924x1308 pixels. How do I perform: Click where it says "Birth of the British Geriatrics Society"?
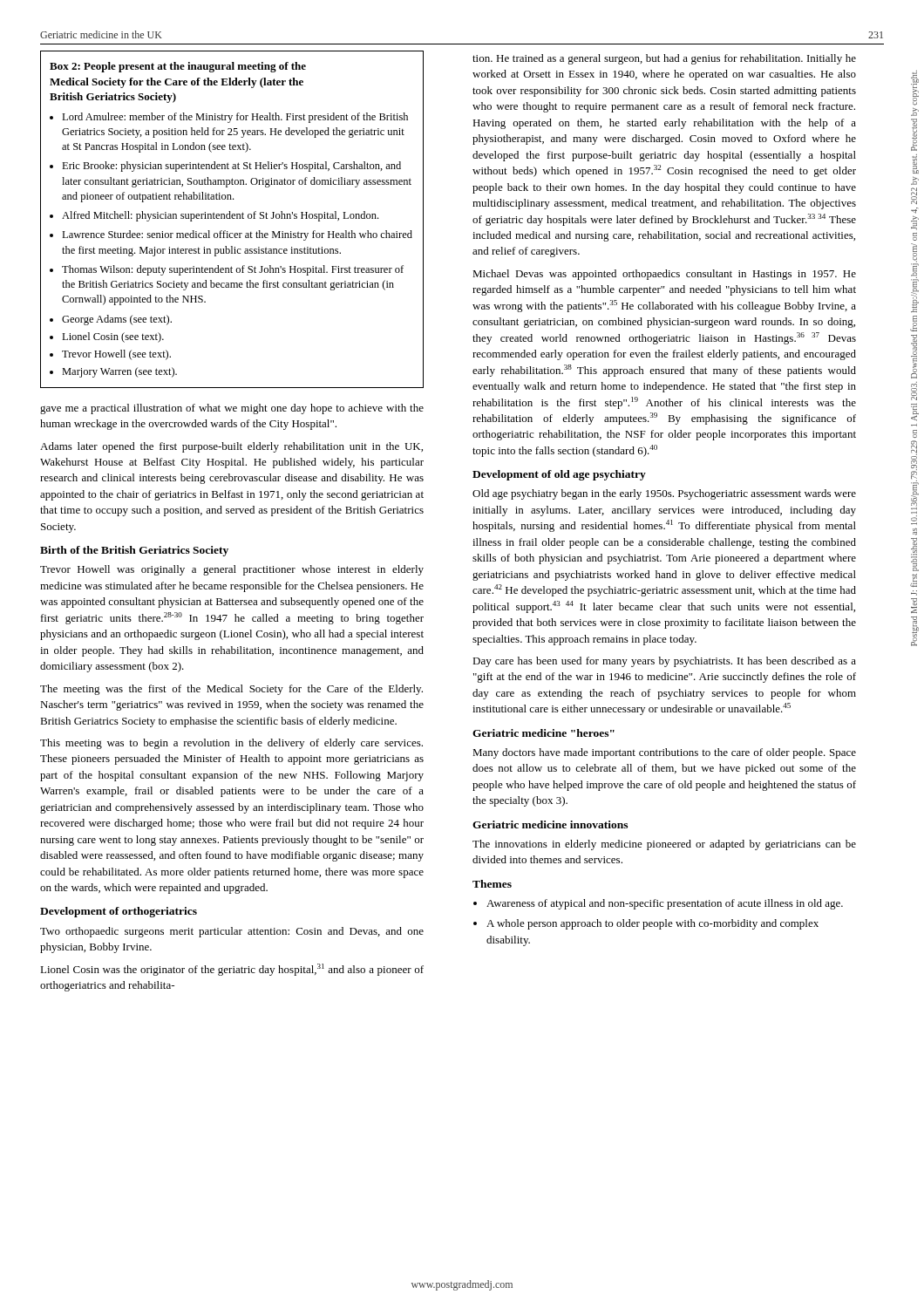coord(134,550)
